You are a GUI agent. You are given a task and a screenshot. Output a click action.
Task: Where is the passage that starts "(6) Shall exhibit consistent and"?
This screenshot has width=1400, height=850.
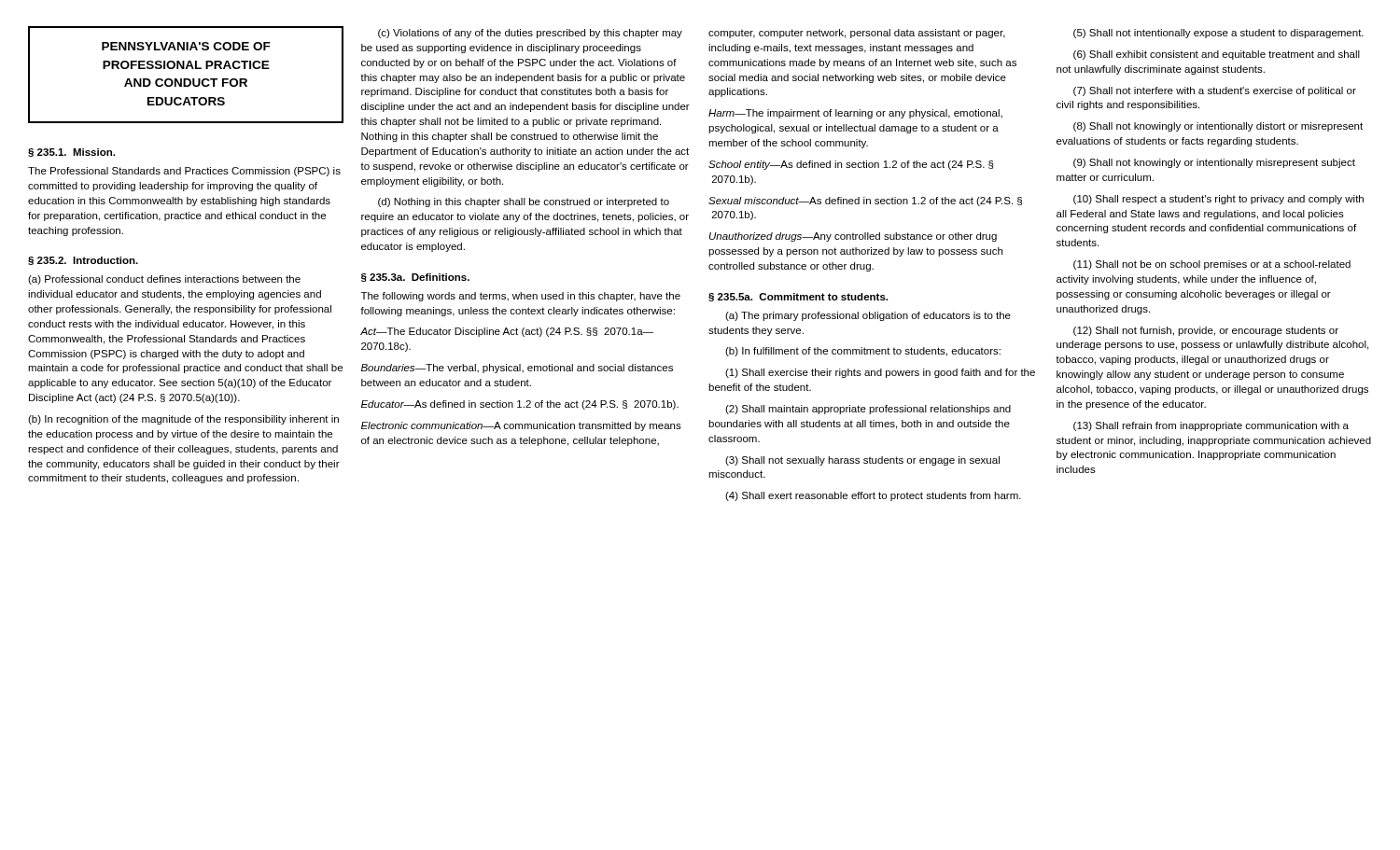click(1214, 62)
